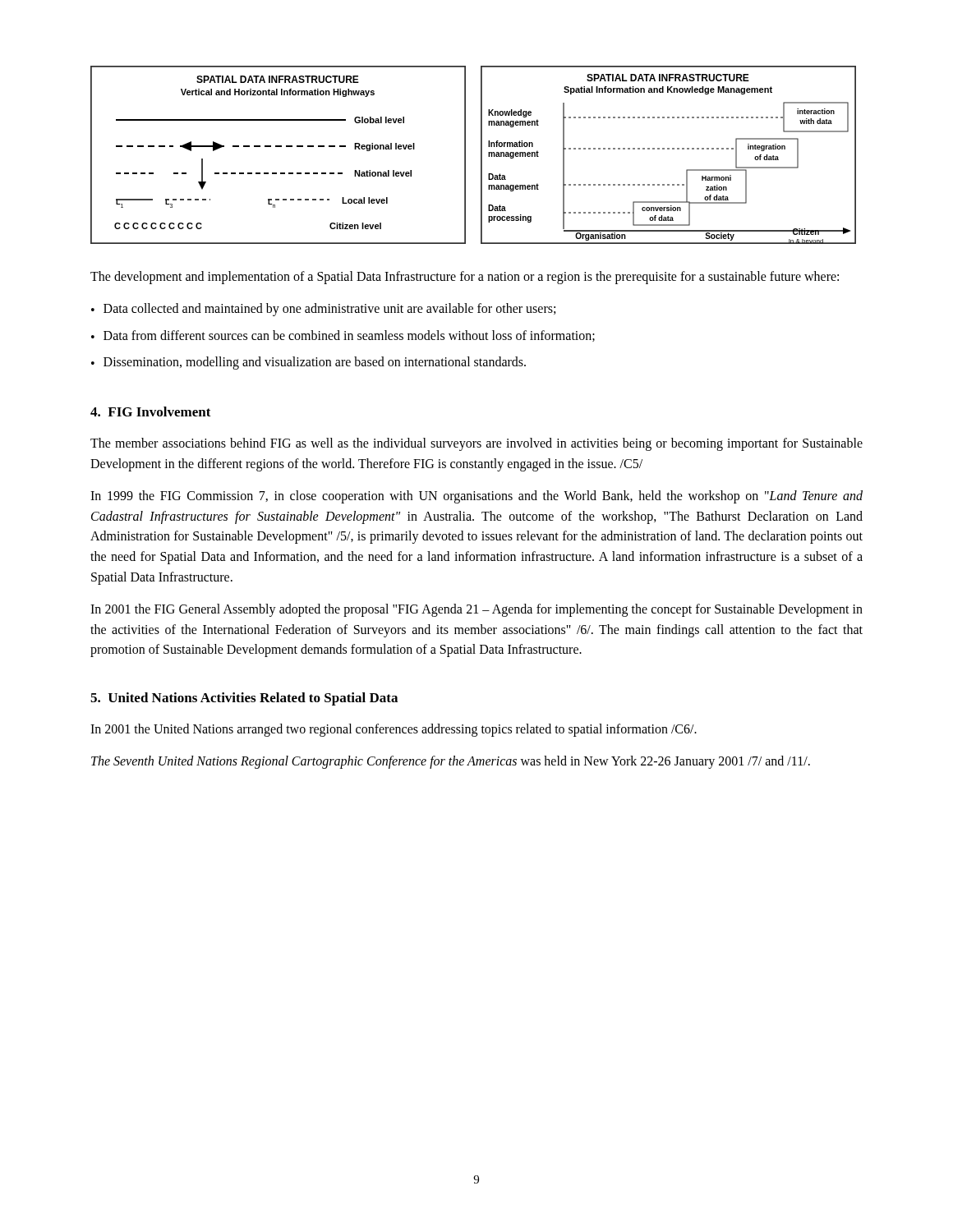Screen dimensions: 1232x953
Task: Navigate to the passage starting "5. United Nations Activities Related to Spatial Data"
Action: pos(244,698)
